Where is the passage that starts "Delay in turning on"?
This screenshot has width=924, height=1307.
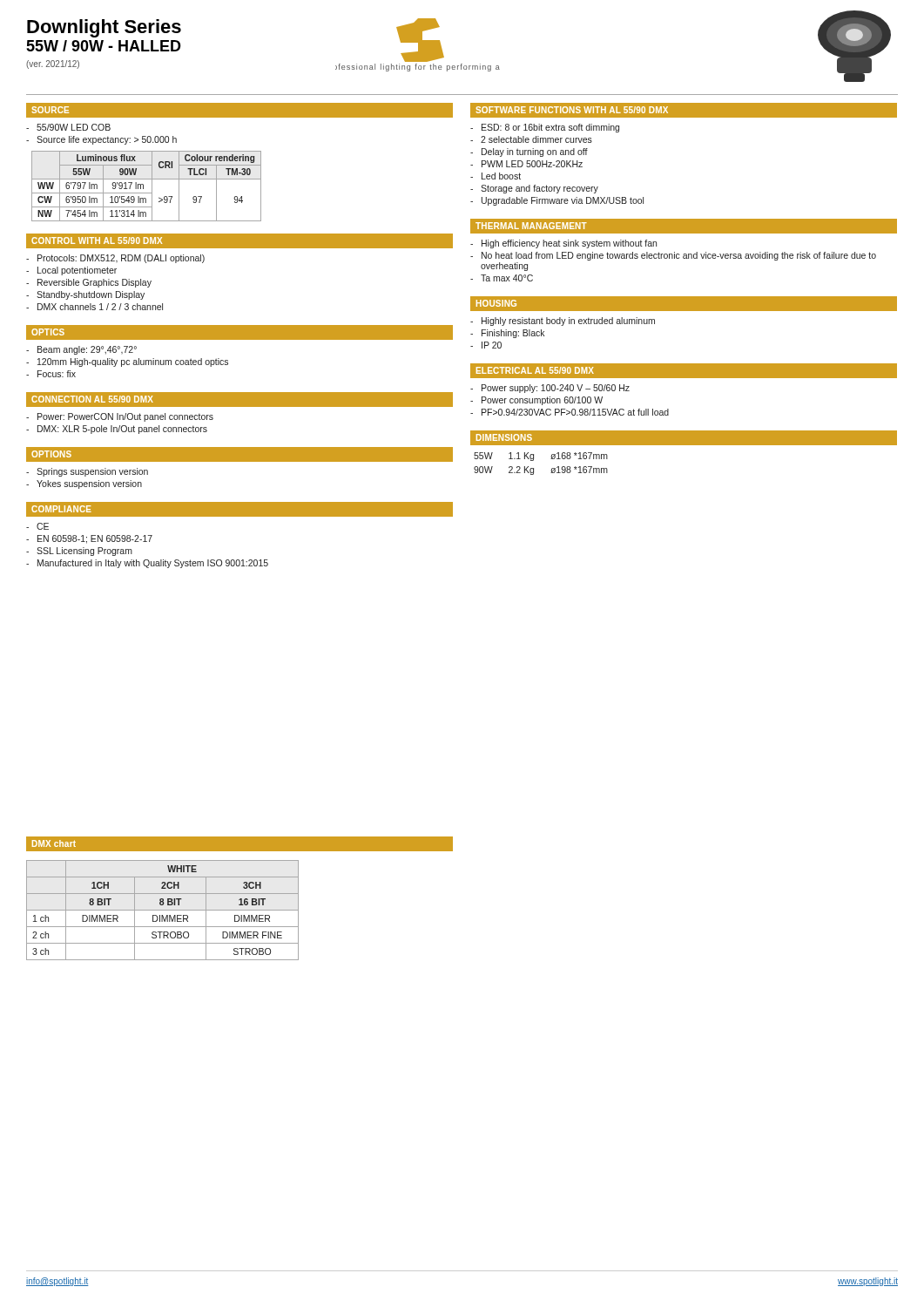[534, 152]
